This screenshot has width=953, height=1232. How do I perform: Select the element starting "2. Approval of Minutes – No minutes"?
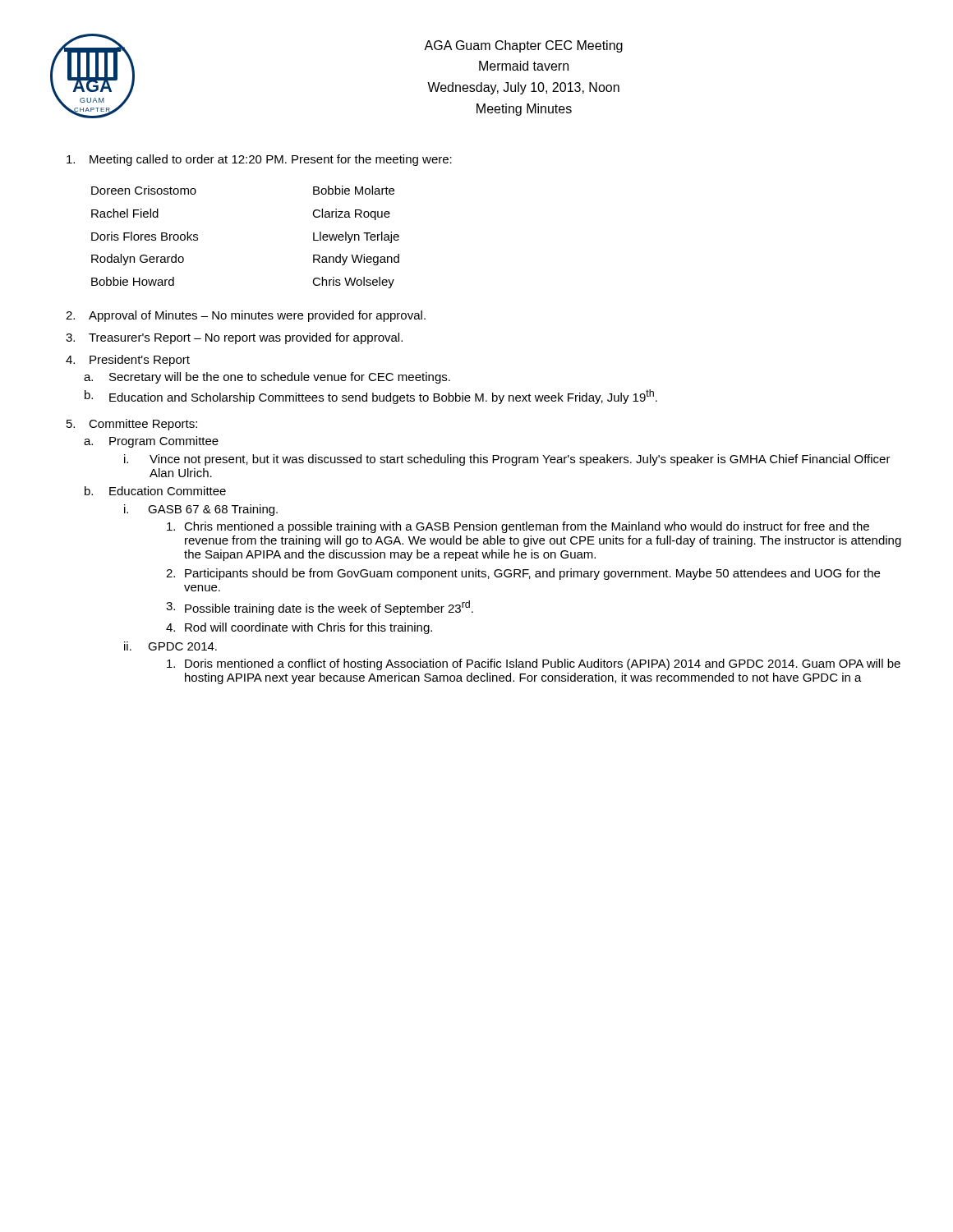[246, 315]
